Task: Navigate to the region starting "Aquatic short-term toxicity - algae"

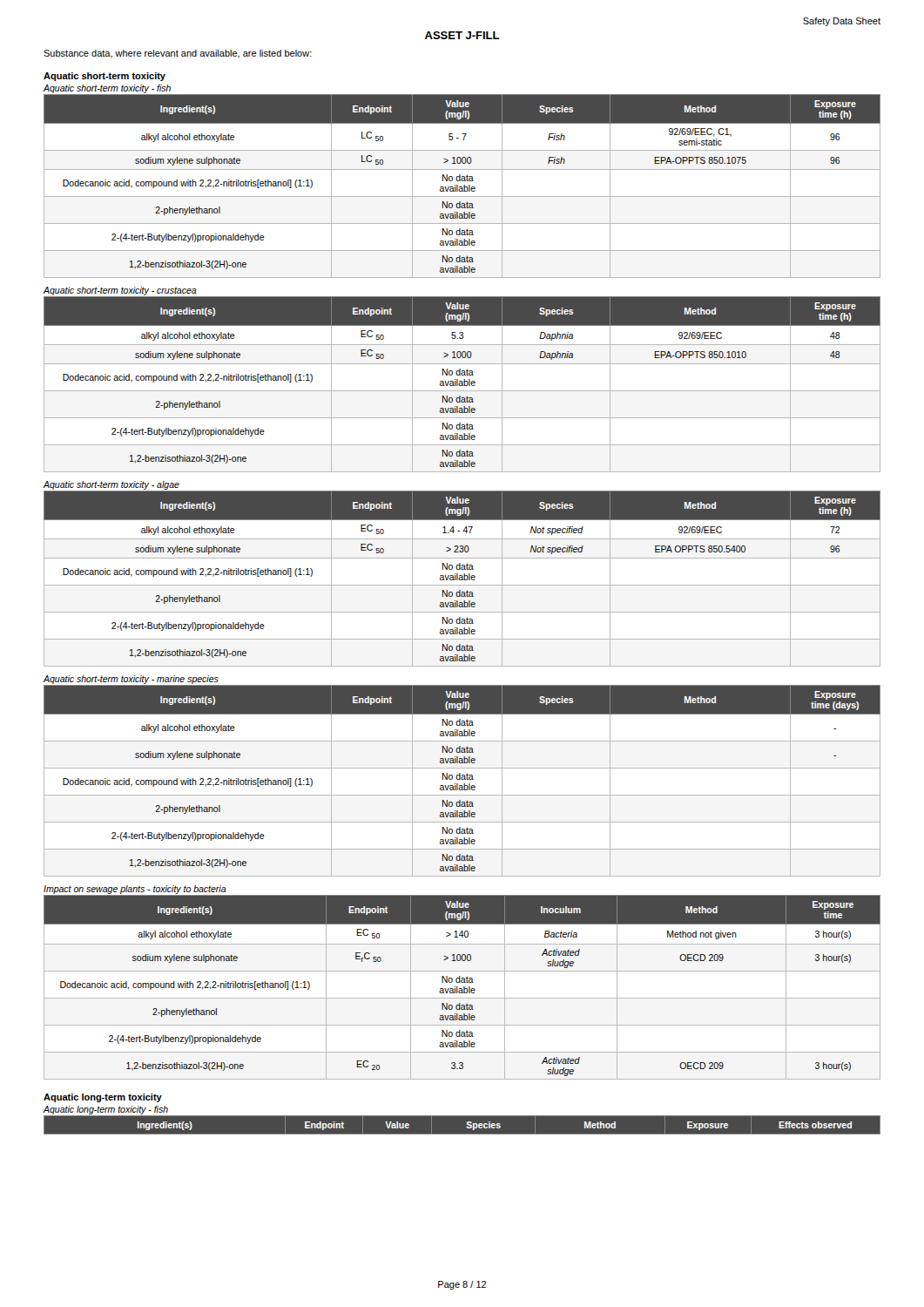Action: tap(111, 485)
